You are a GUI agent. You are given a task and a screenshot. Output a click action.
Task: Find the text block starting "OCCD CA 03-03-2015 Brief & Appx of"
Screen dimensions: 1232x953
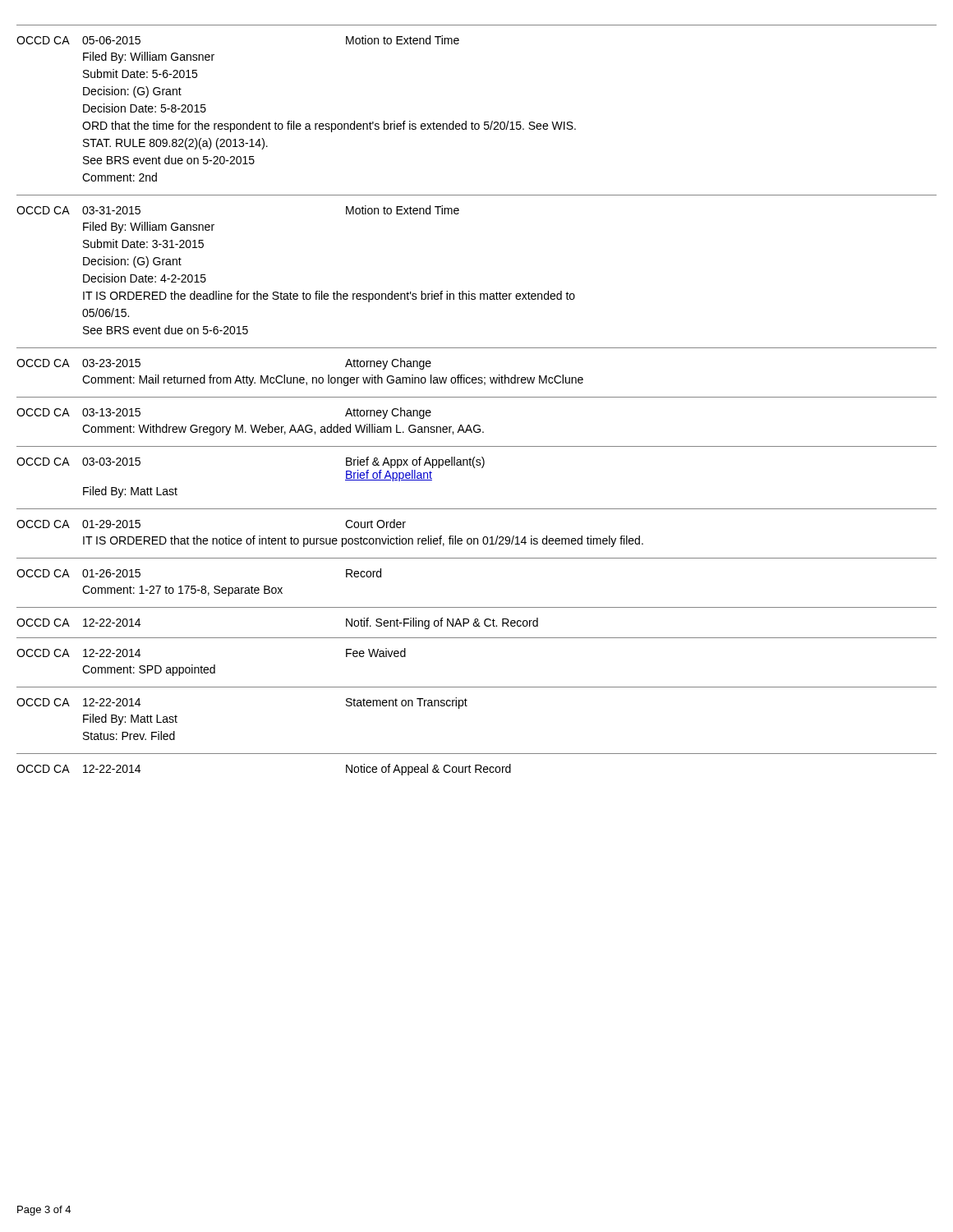[x=476, y=478]
